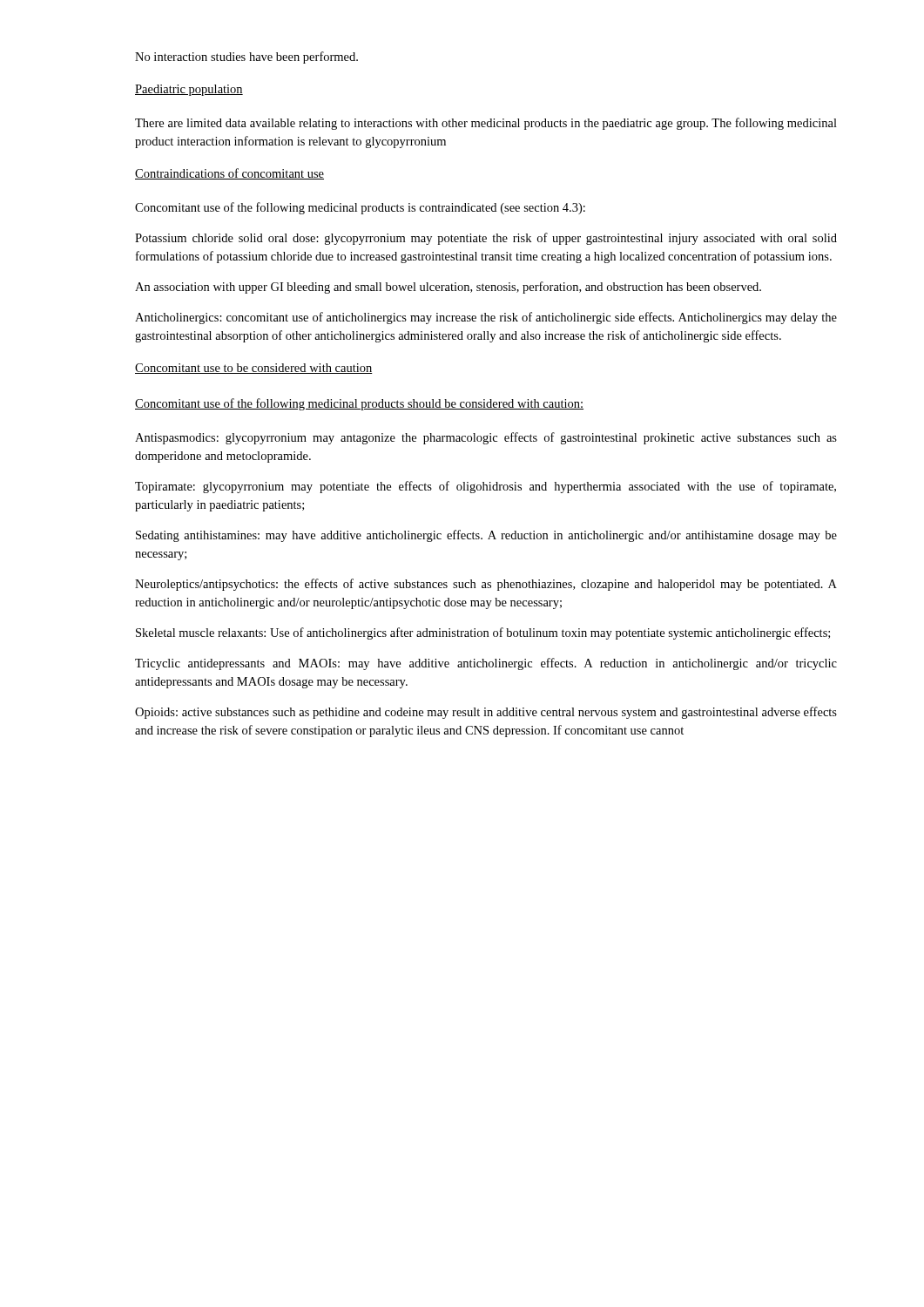This screenshot has height=1307, width=924.
Task: Locate the text block that reads "There are limited data available relating"
Action: click(x=486, y=132)
